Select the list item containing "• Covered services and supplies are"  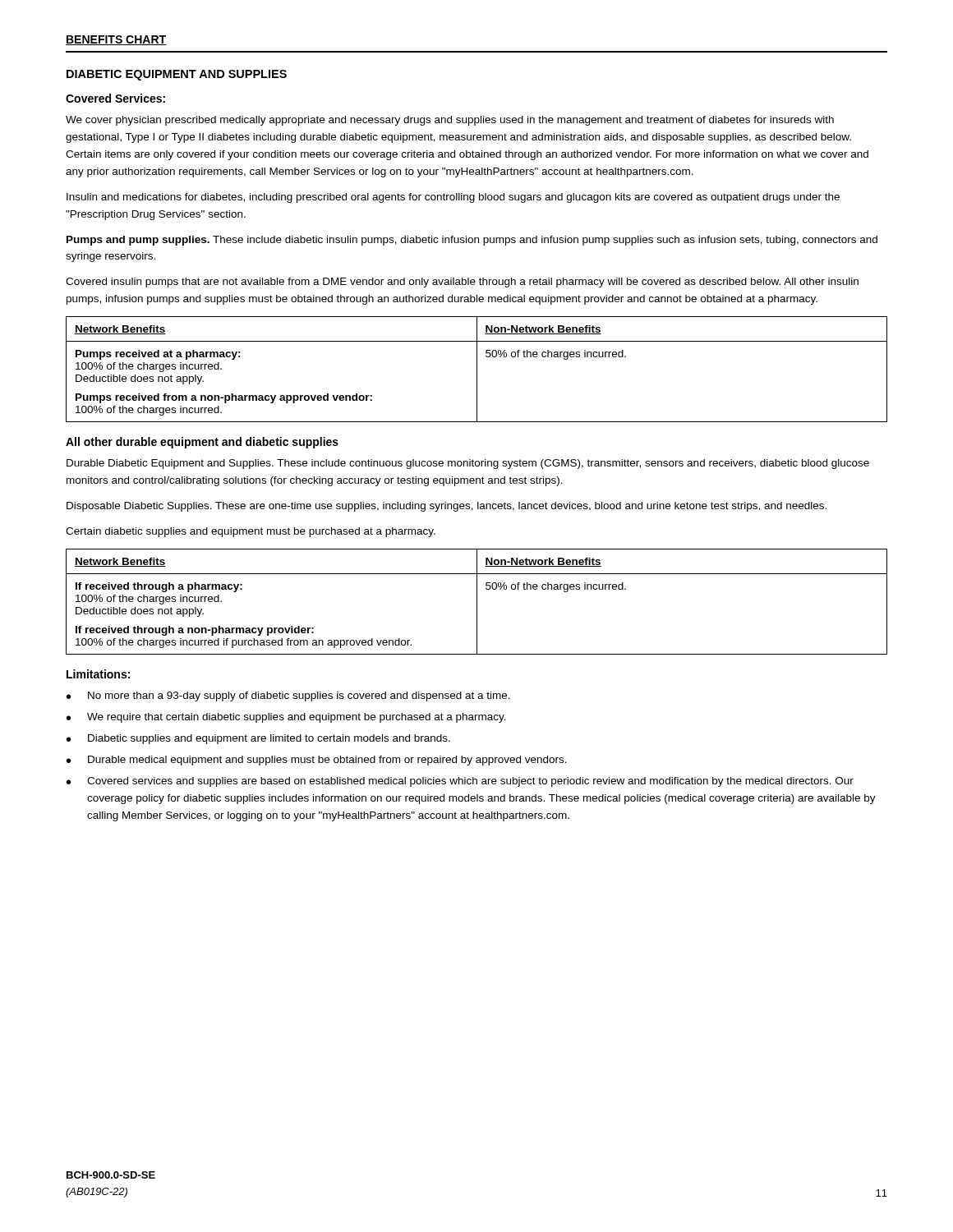(476, 799)
